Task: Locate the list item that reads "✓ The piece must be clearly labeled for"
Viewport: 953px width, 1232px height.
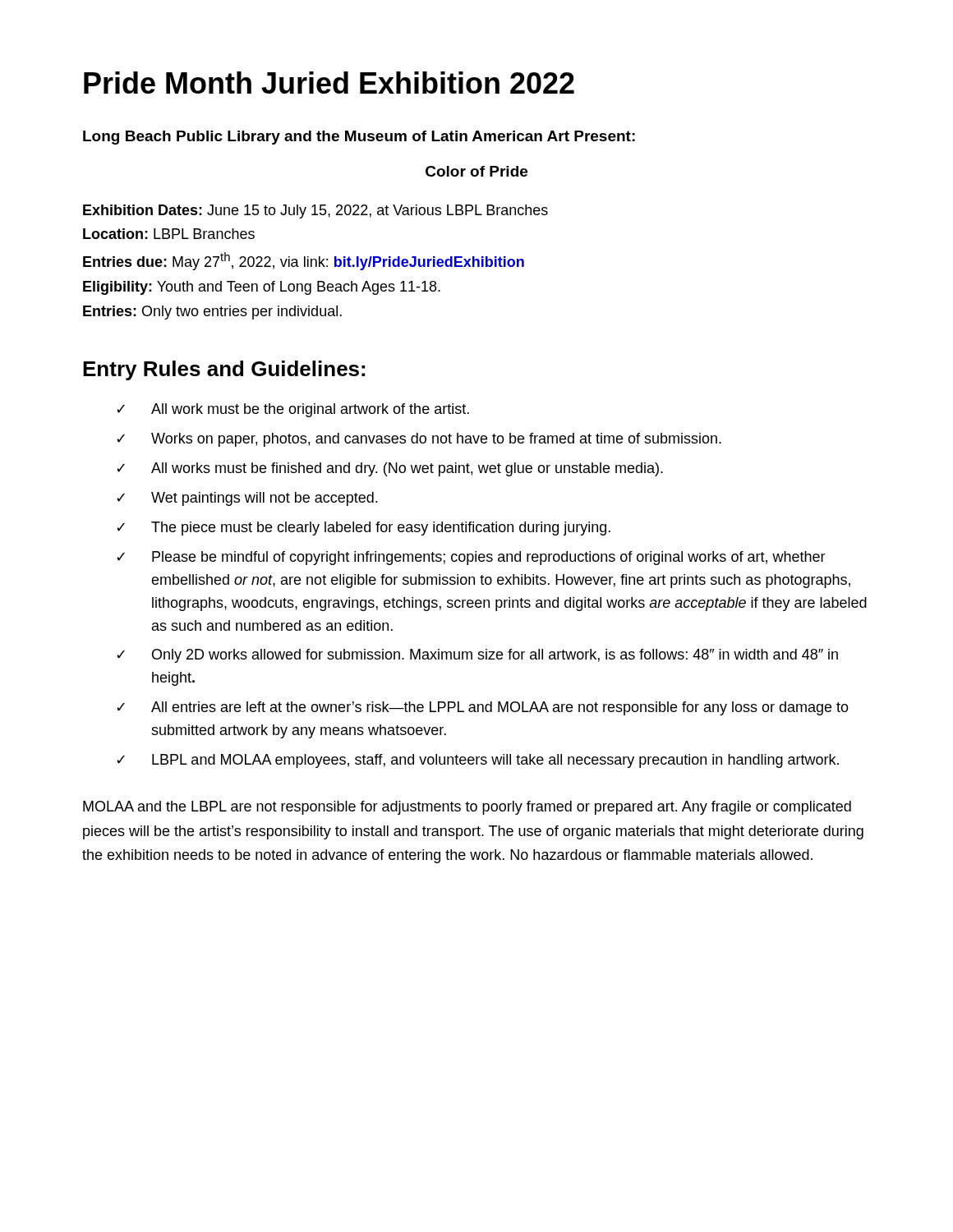Action: [x=493, y=528]
